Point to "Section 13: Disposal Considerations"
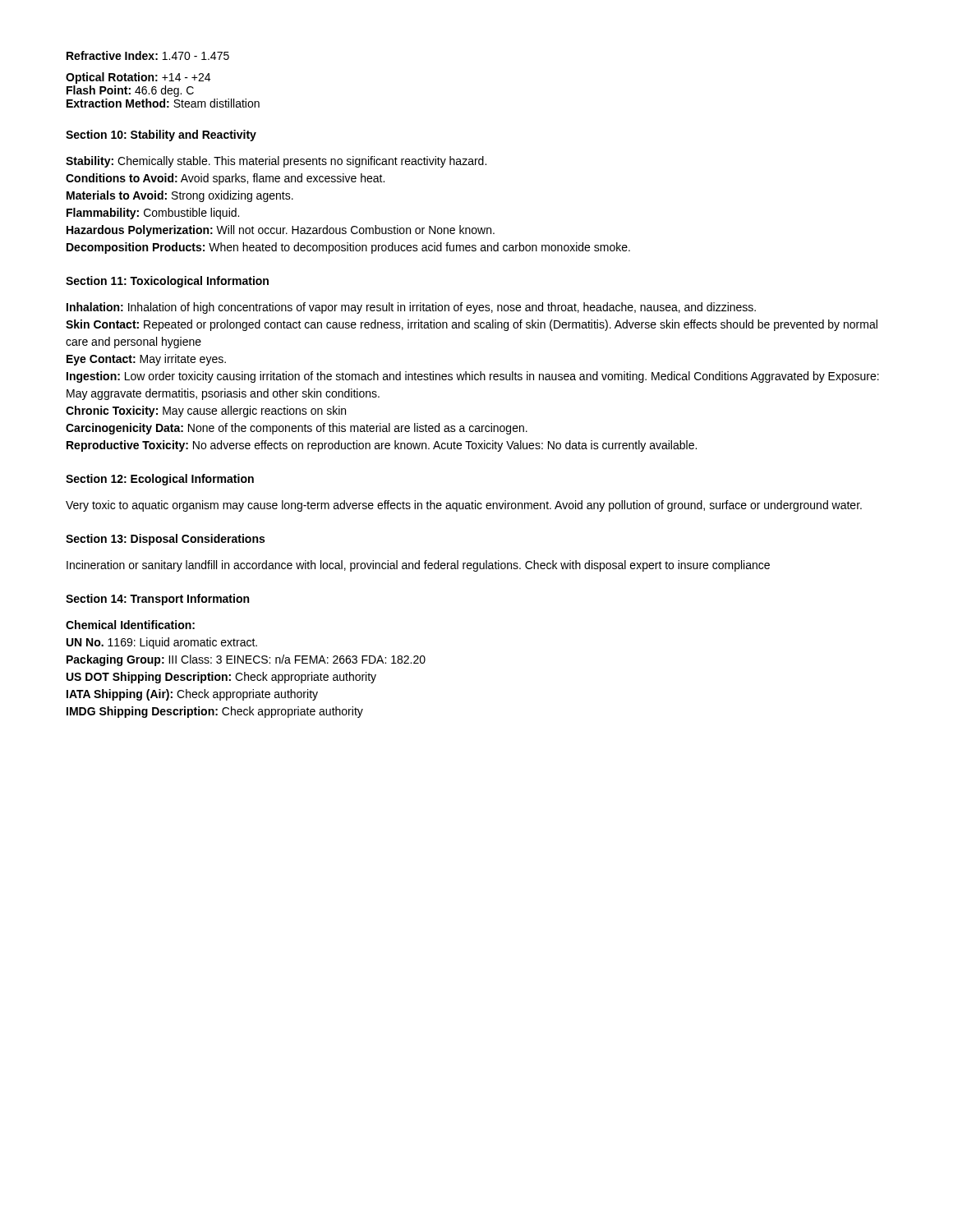 [x=165, y=539]
